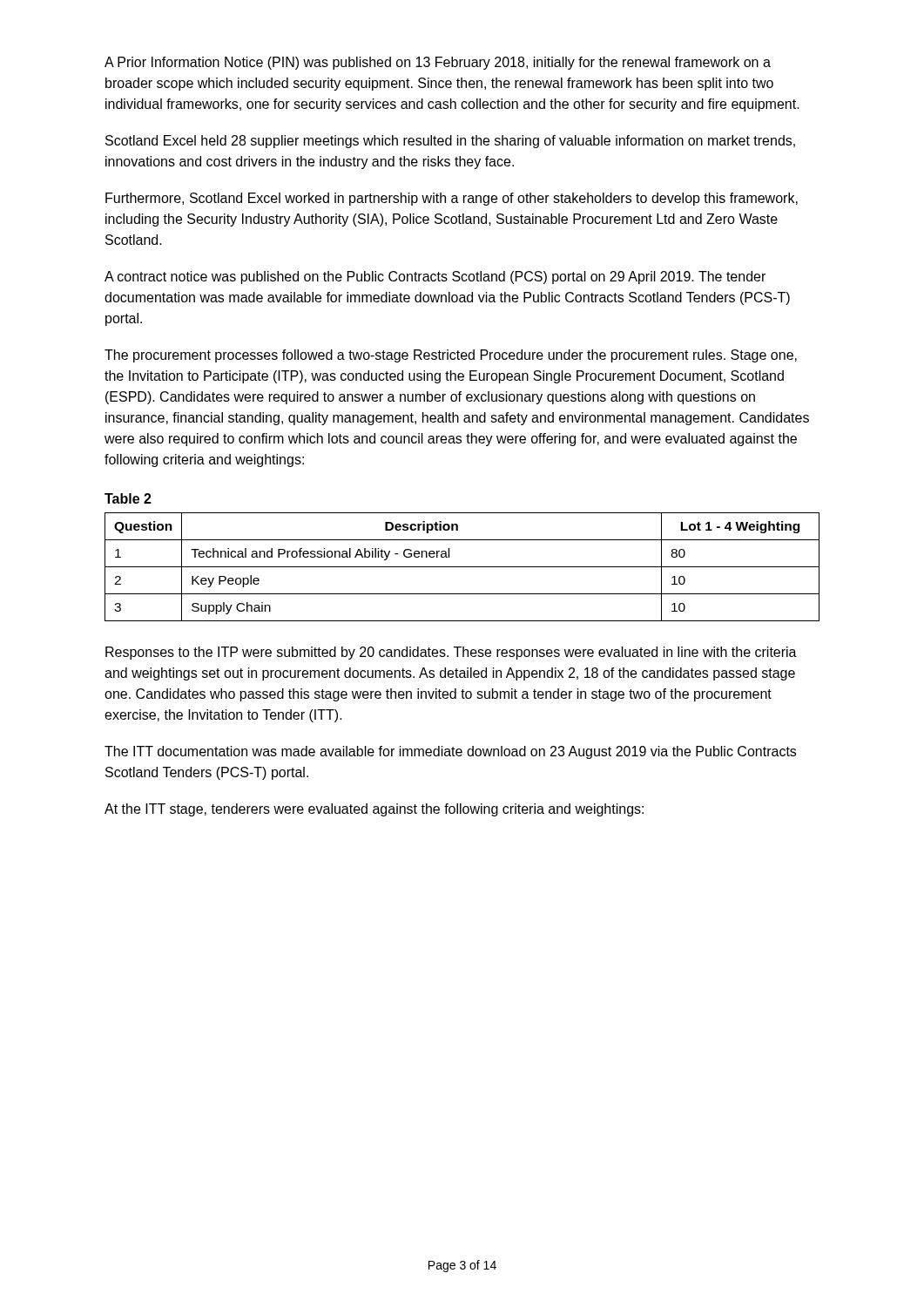Locate the block of text that opens with "At the ITT"
The width and height of the screenshot is (924, 1307).
pos(375,809)
